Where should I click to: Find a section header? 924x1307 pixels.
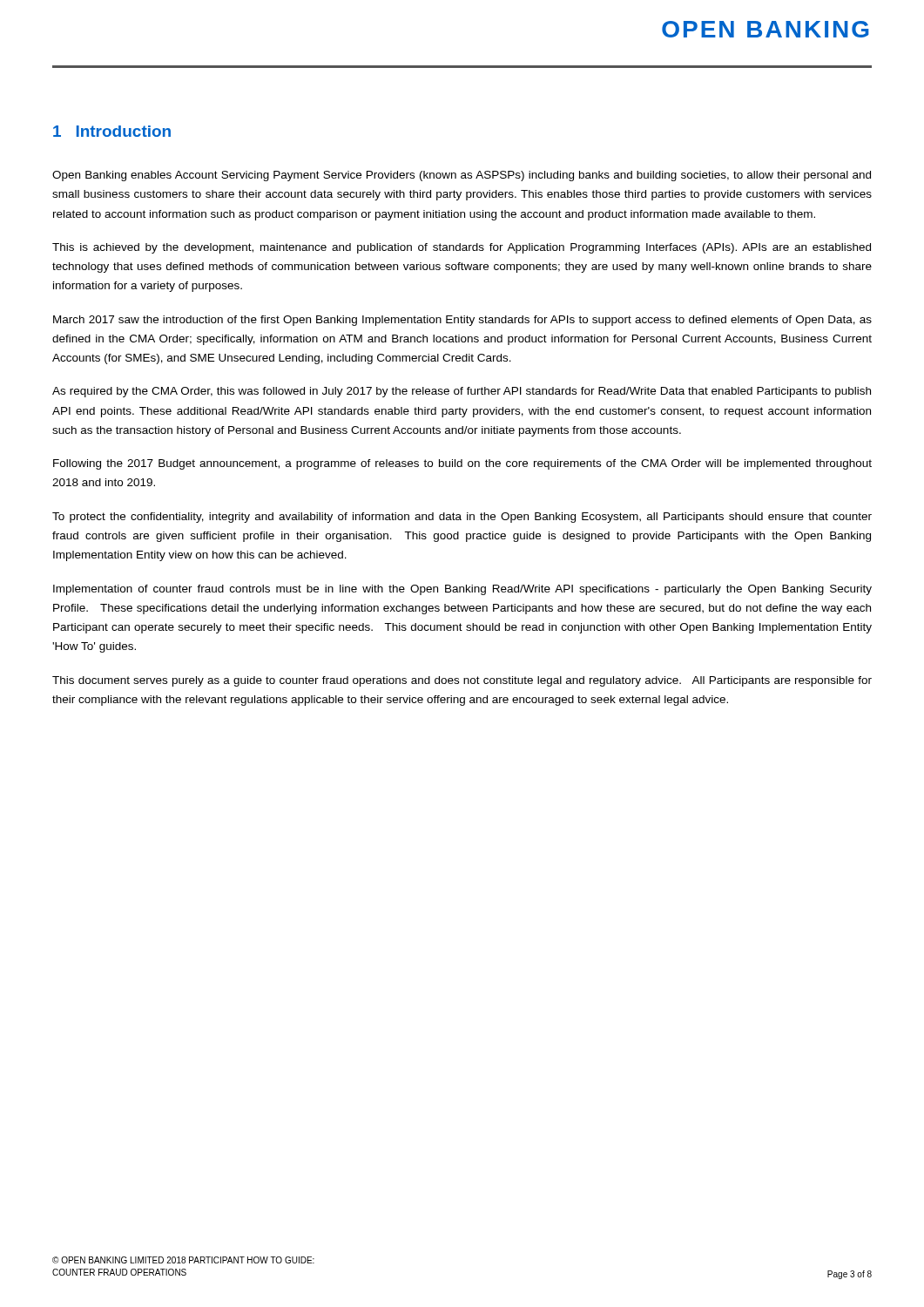pos(112,131)
